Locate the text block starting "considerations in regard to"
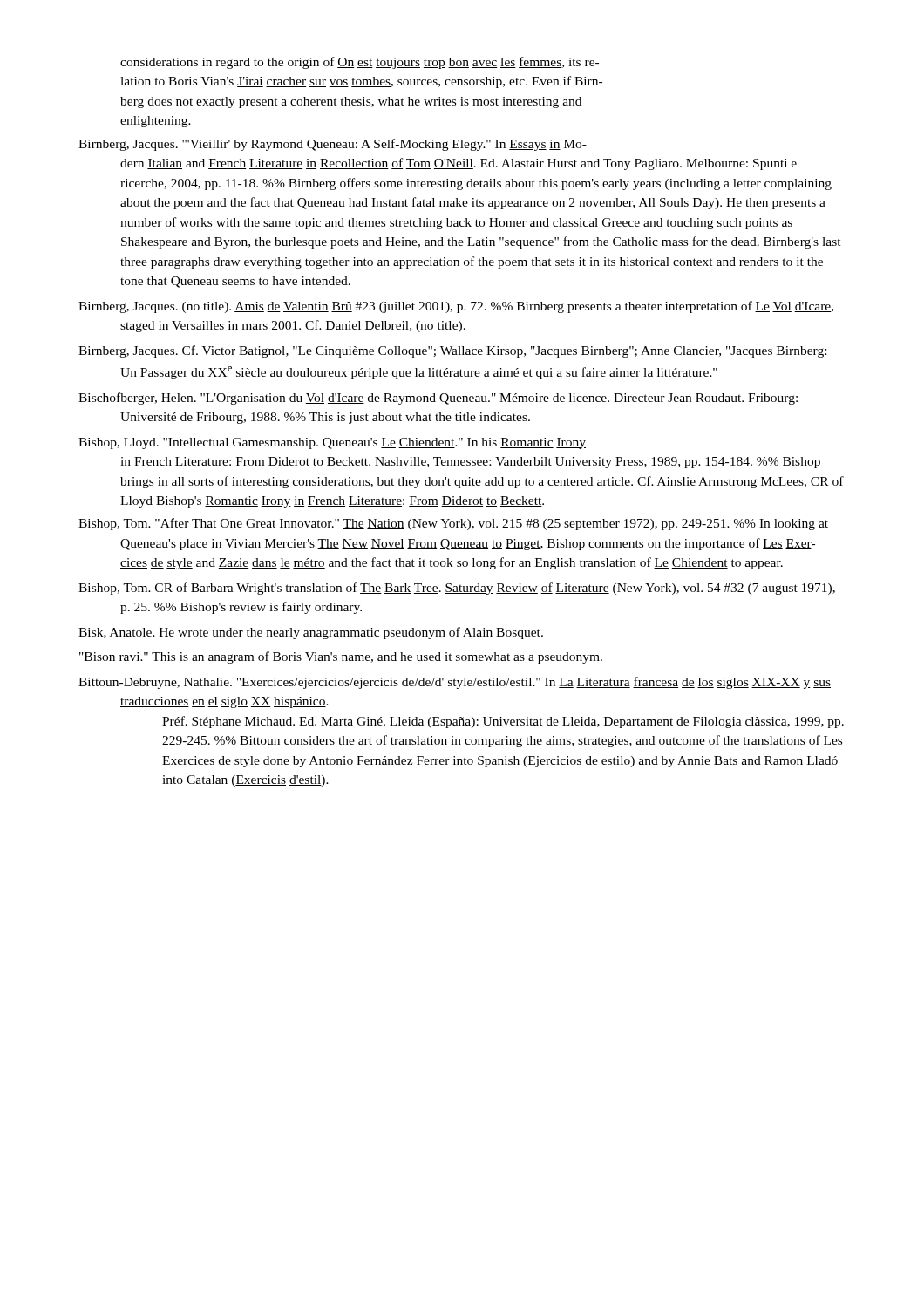Screen dimensions: 1308x924 click(x=362, y=91)
